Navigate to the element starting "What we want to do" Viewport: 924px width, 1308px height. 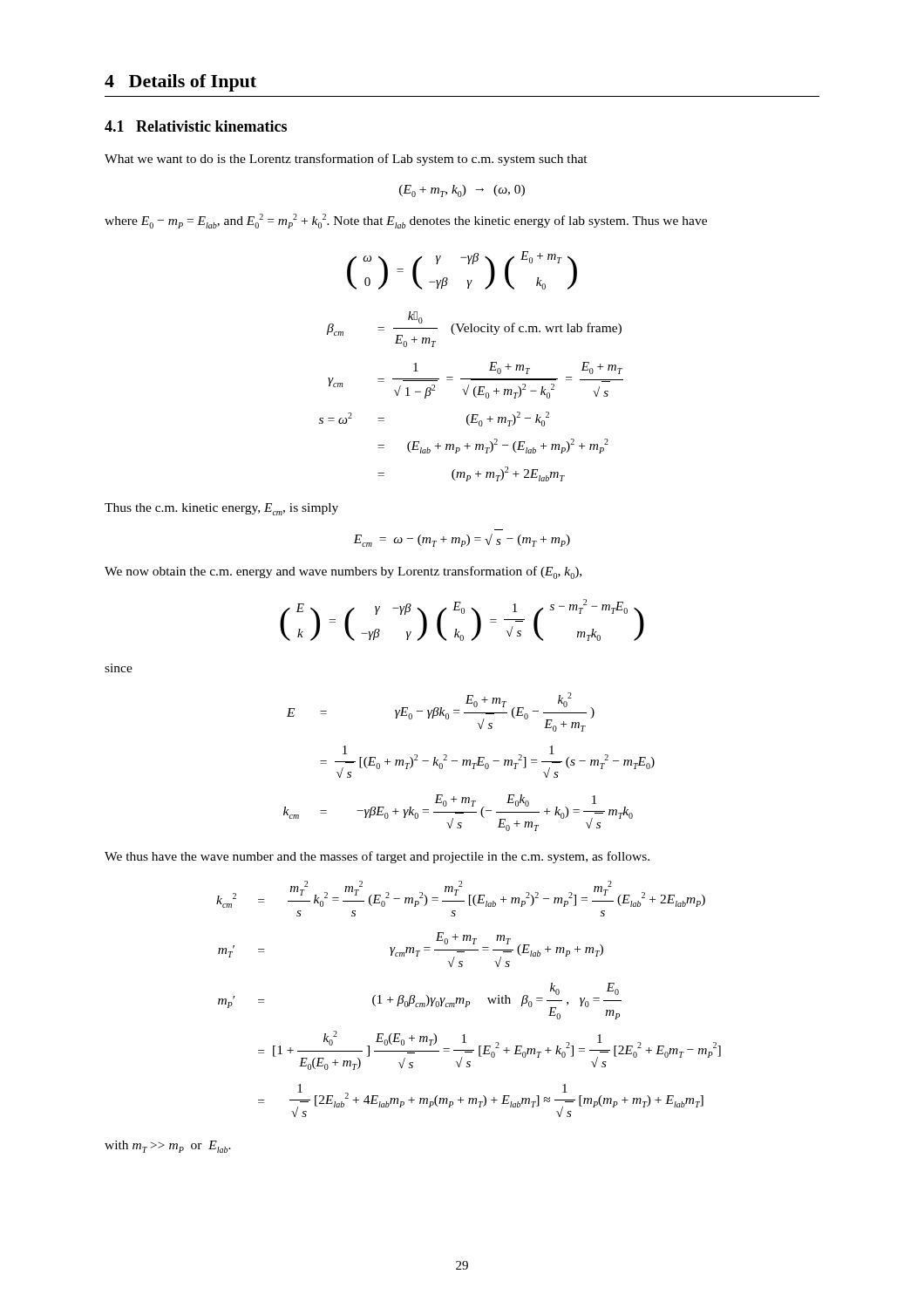coord(462,159)
